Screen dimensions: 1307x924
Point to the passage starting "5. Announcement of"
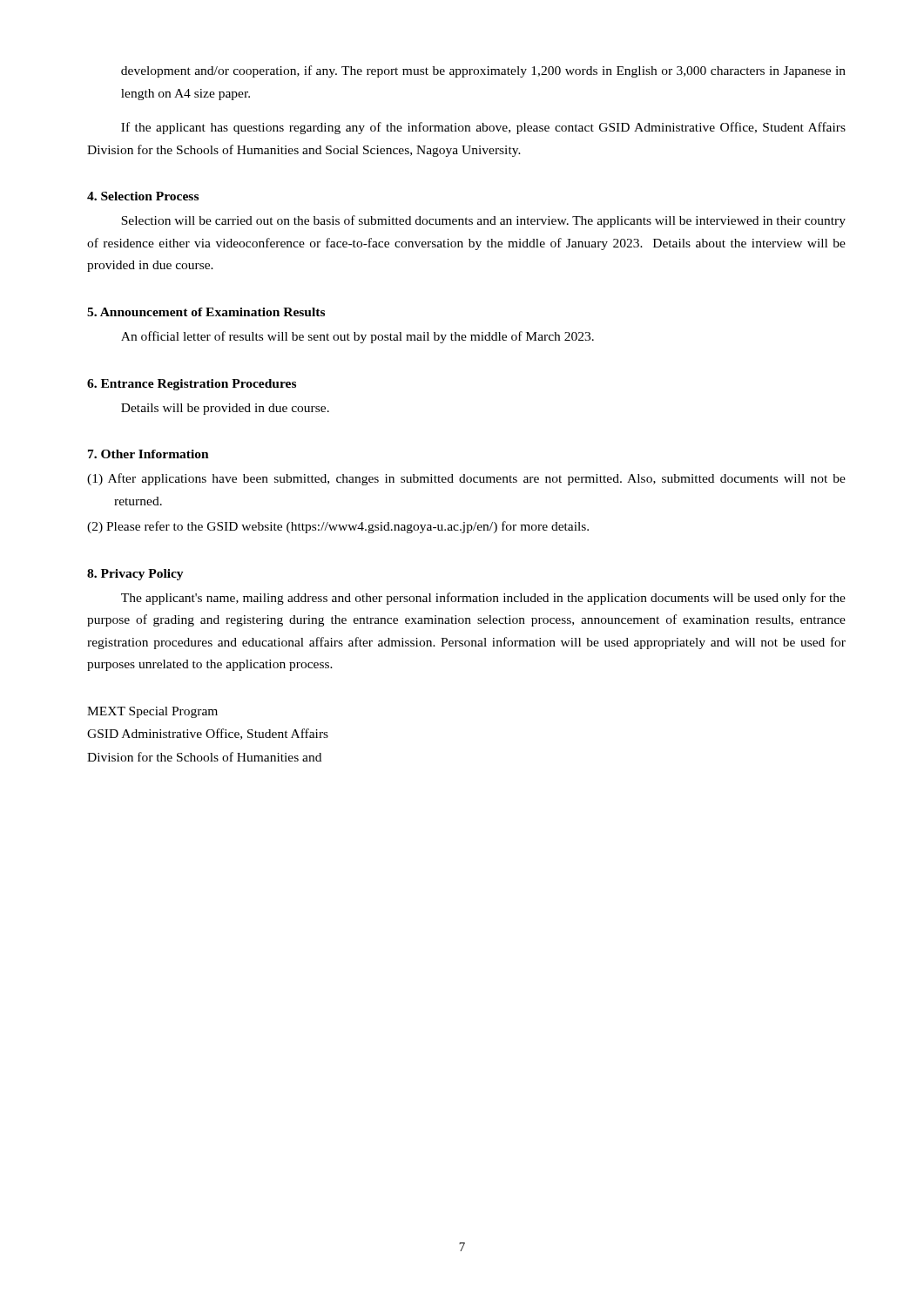(206, 311)
